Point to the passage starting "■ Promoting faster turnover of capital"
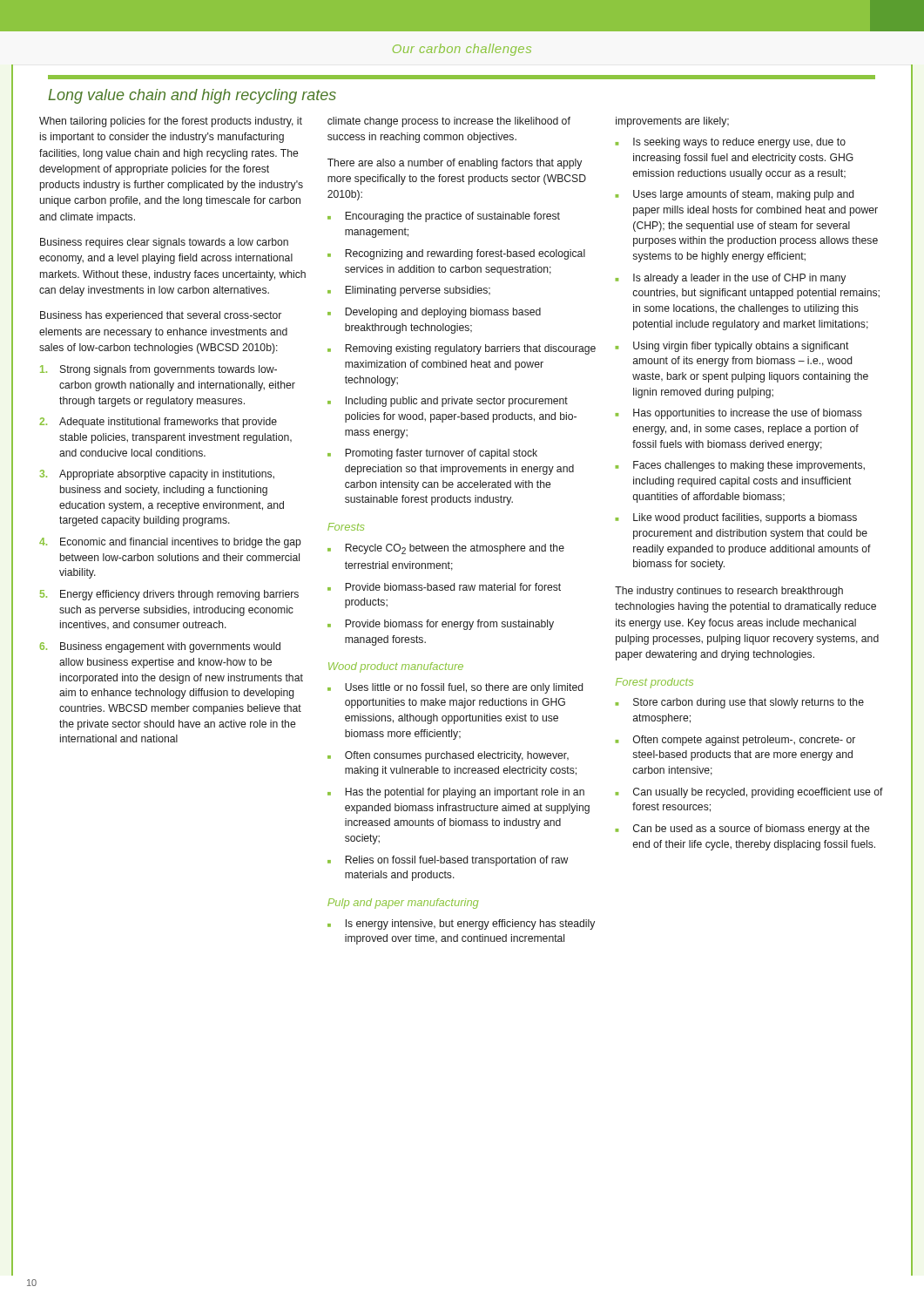The image size is (924, 1307). (462, 477)
